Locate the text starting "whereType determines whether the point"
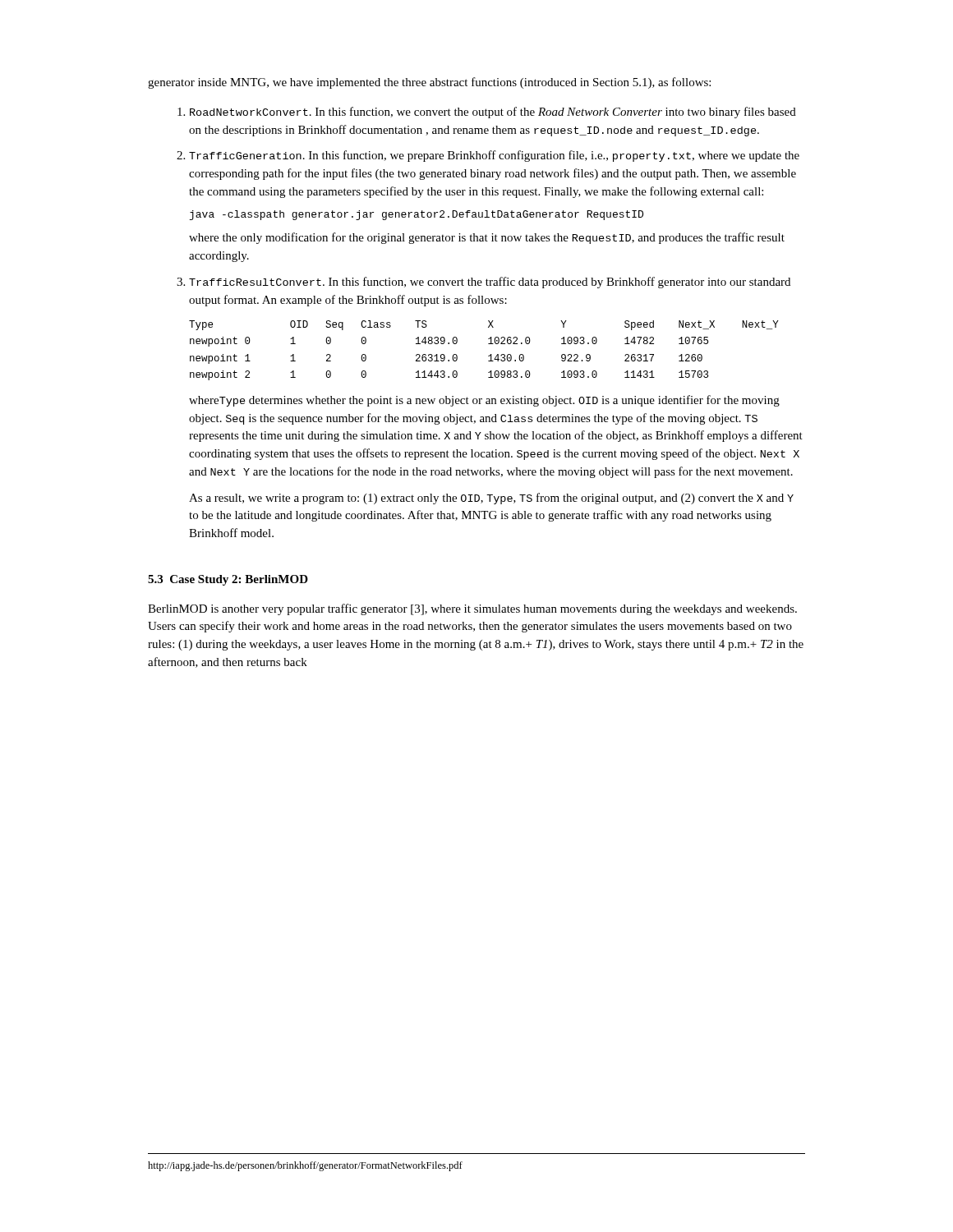This screenshot has width=953, height=1232. [x=496, y=436]
